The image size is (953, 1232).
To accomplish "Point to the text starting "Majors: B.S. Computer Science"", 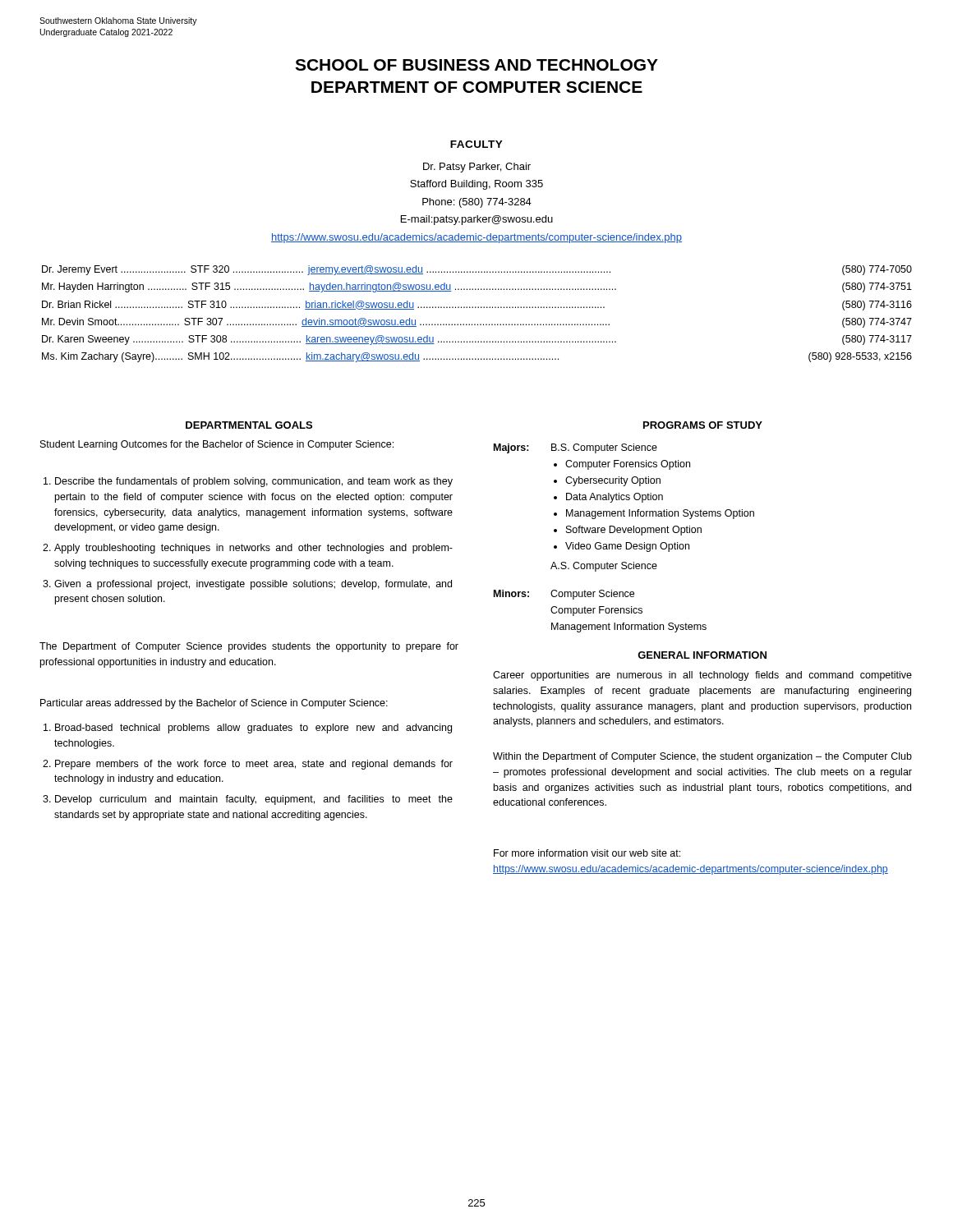I will click(702, 537).
